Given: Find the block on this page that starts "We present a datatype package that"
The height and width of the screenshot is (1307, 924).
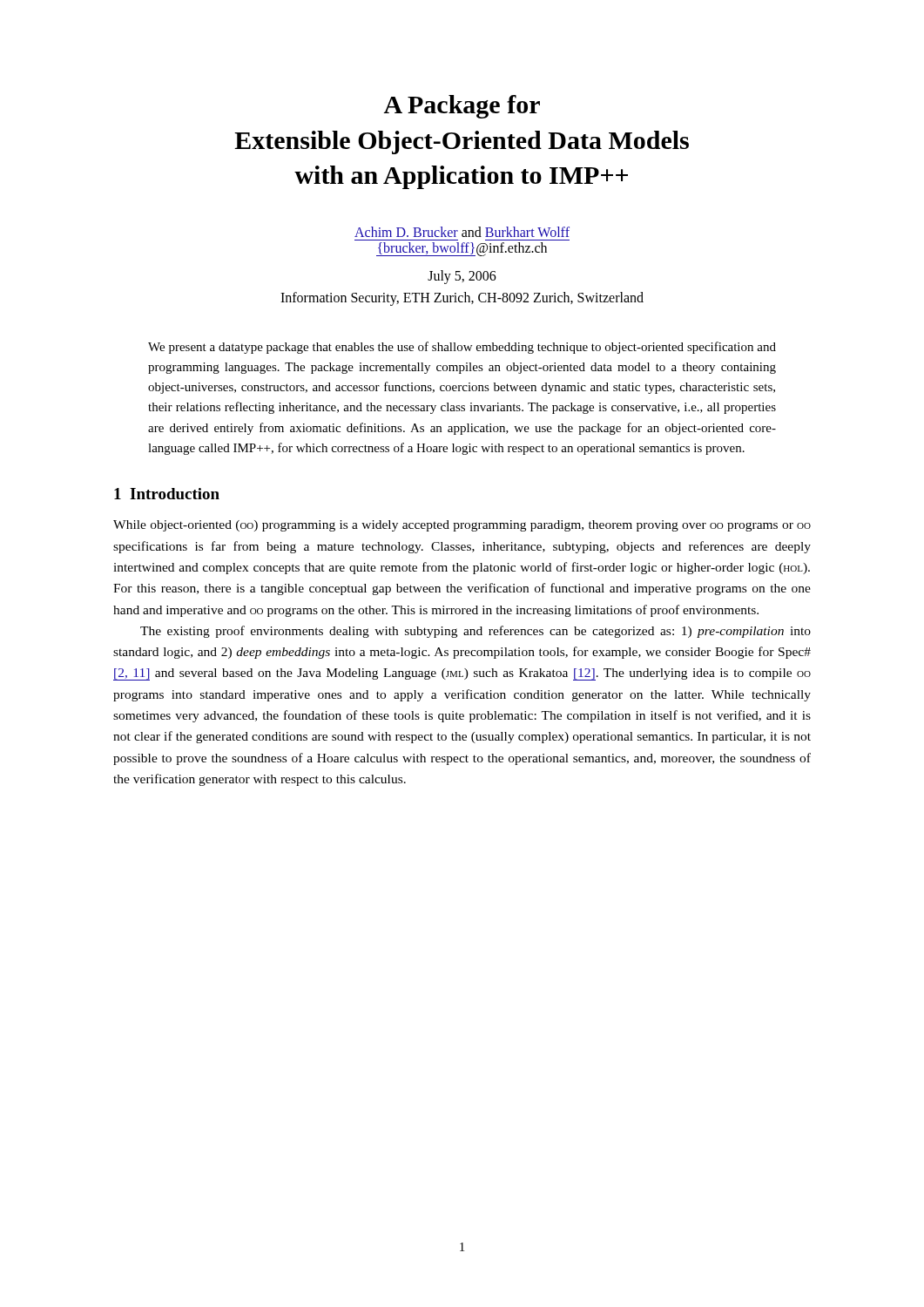Looking at the screenshot, I should coord(462,397).
